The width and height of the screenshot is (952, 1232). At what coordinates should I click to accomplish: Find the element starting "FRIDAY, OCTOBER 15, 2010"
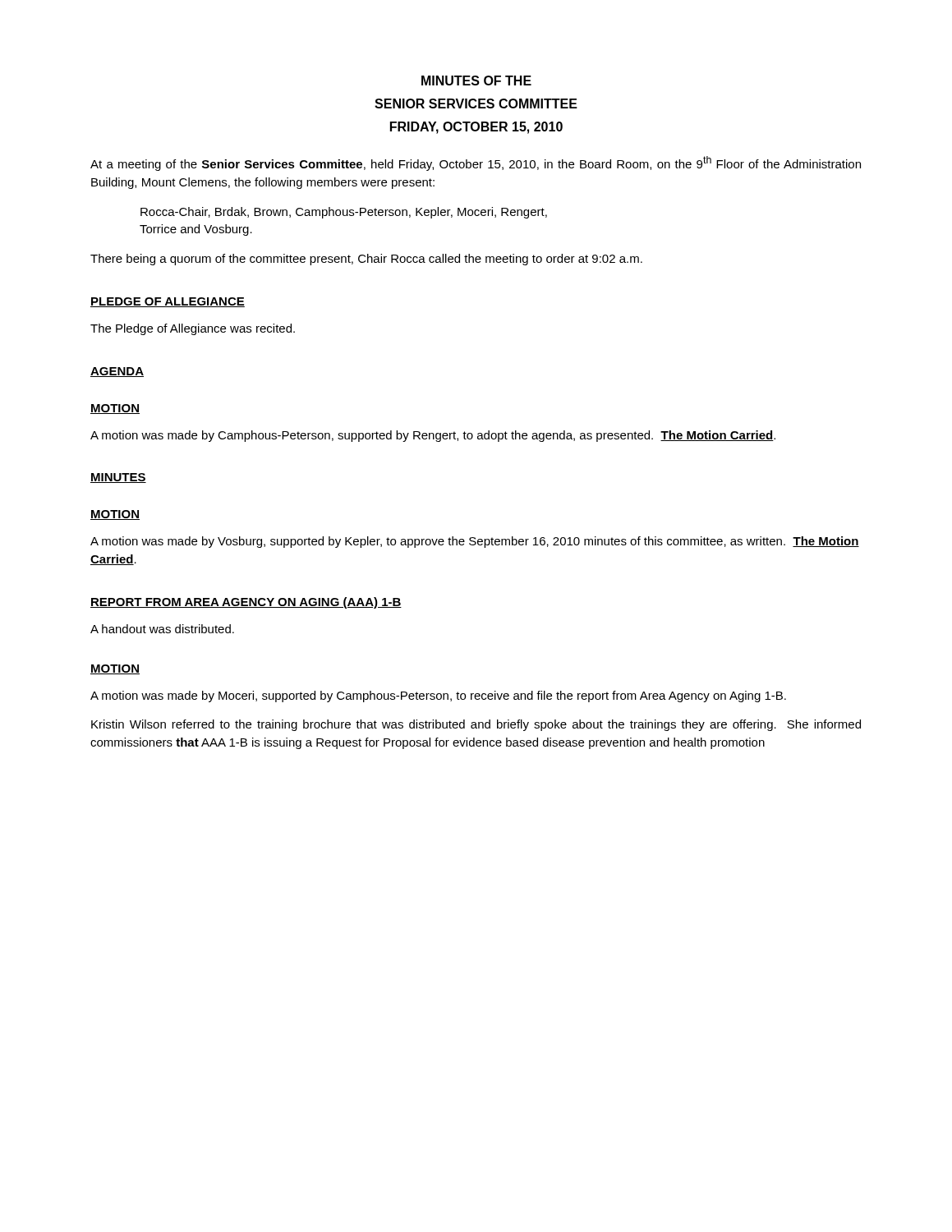click(x=476, y=127)
